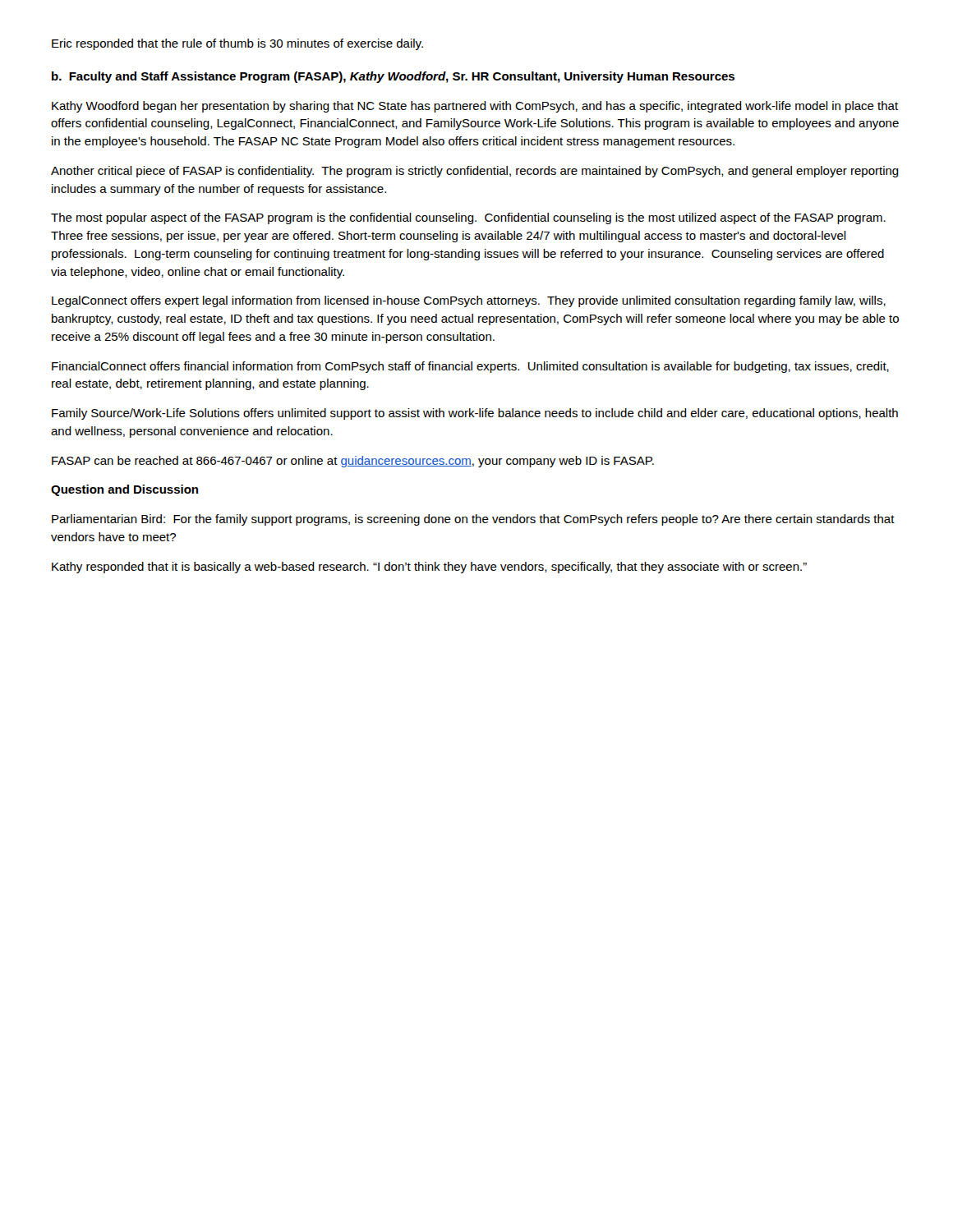Image resolution: width=953 pixels, height=1232 pixels.
Task: Where is the section header that starts "b. Faculty and Staff Assistance Program (FASAP), Kathy"?
Action: point(393,76)
